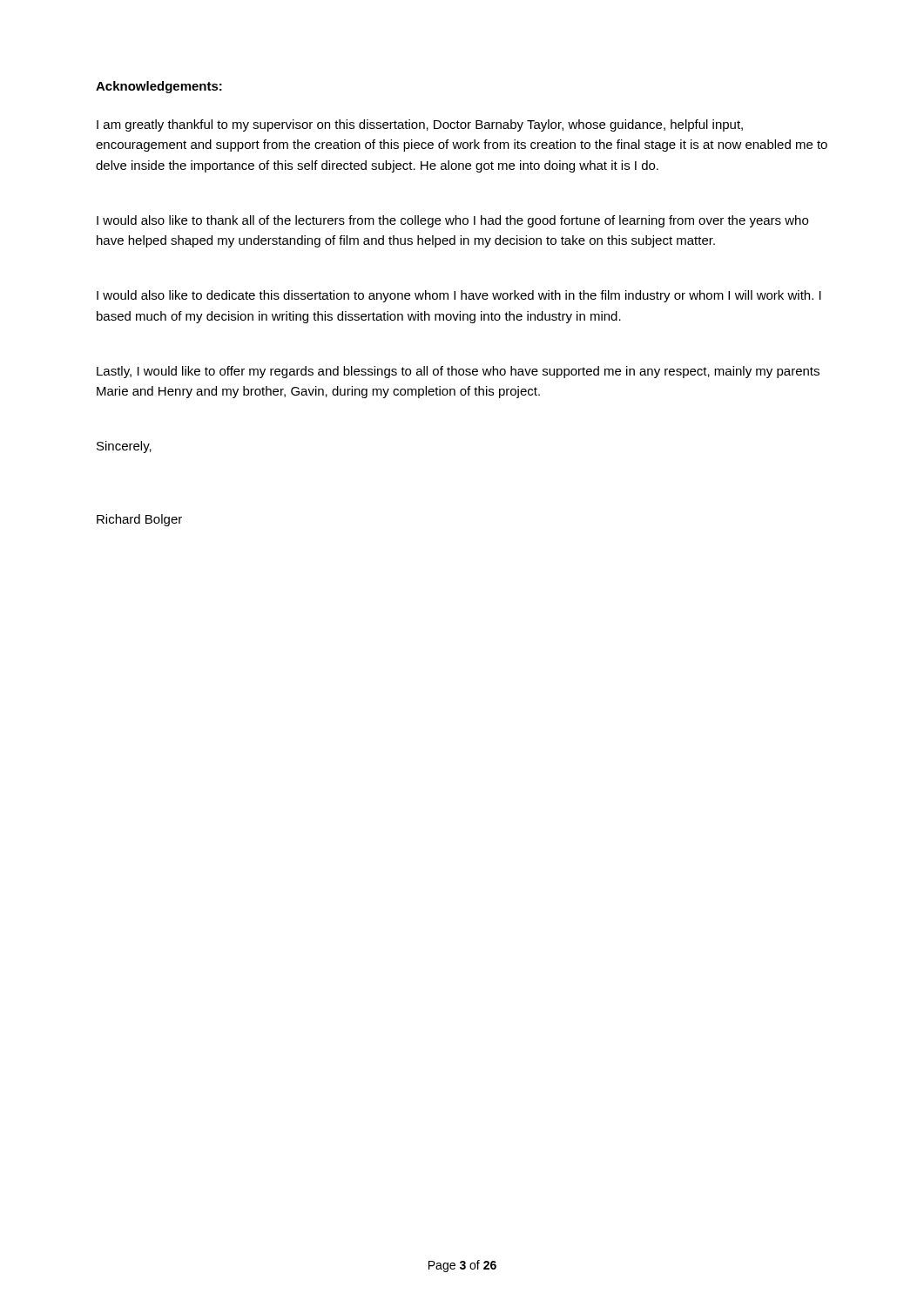Select the text block that says "Lastly, I would like"

coord(458,381)
